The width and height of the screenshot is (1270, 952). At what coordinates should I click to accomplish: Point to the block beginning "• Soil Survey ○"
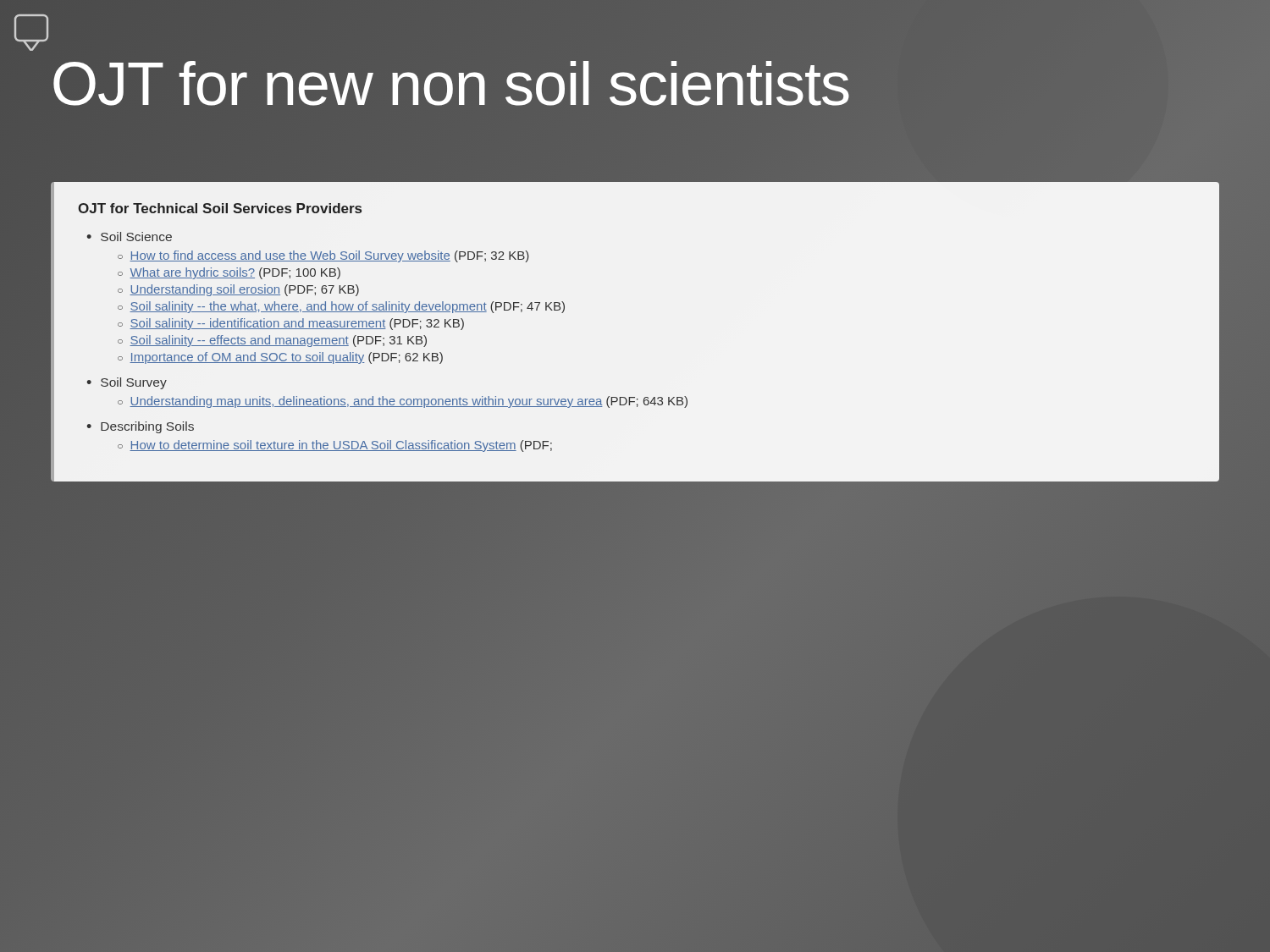point(387,393)
